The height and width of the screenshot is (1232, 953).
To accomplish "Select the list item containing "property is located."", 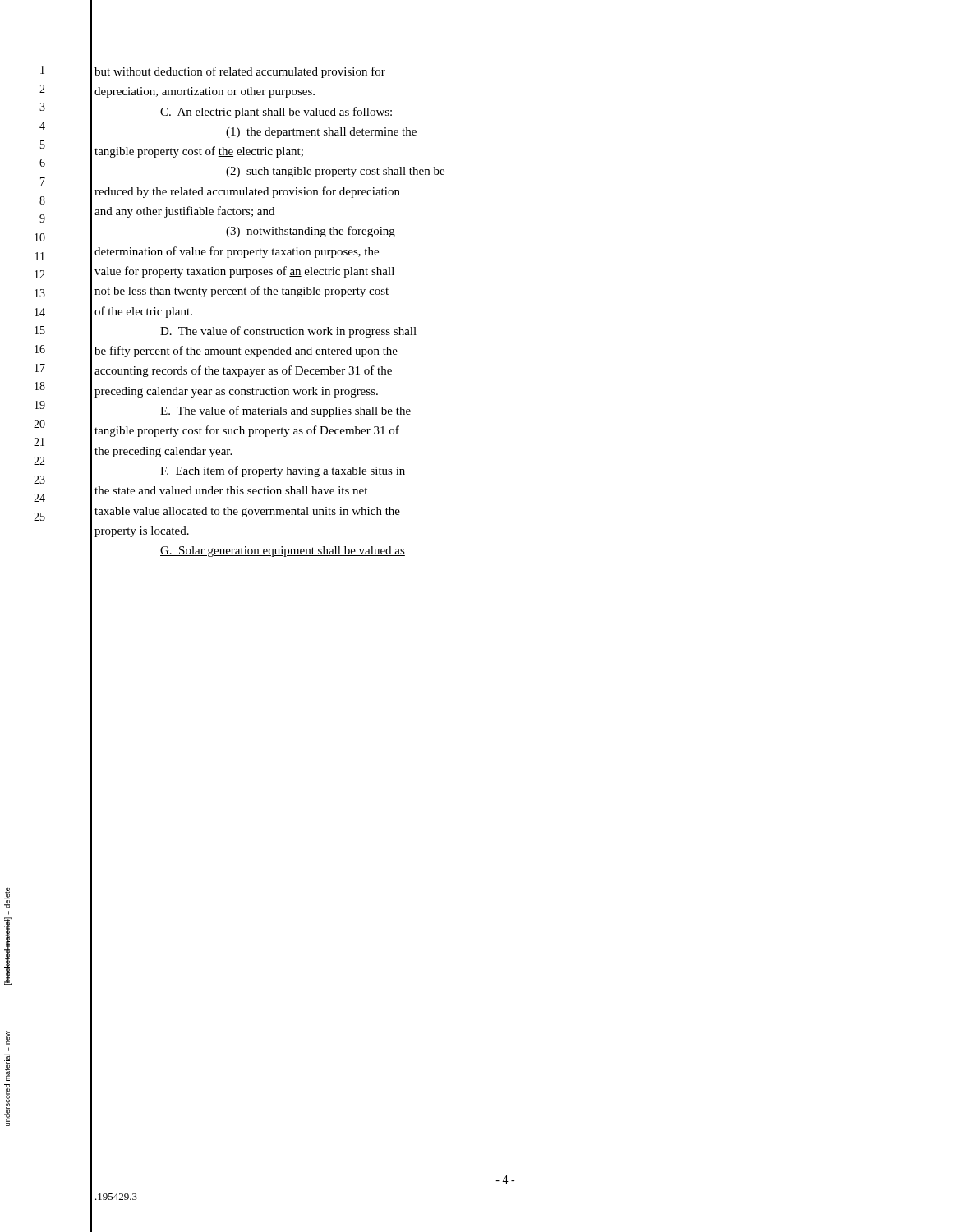I will pos(142,530).
